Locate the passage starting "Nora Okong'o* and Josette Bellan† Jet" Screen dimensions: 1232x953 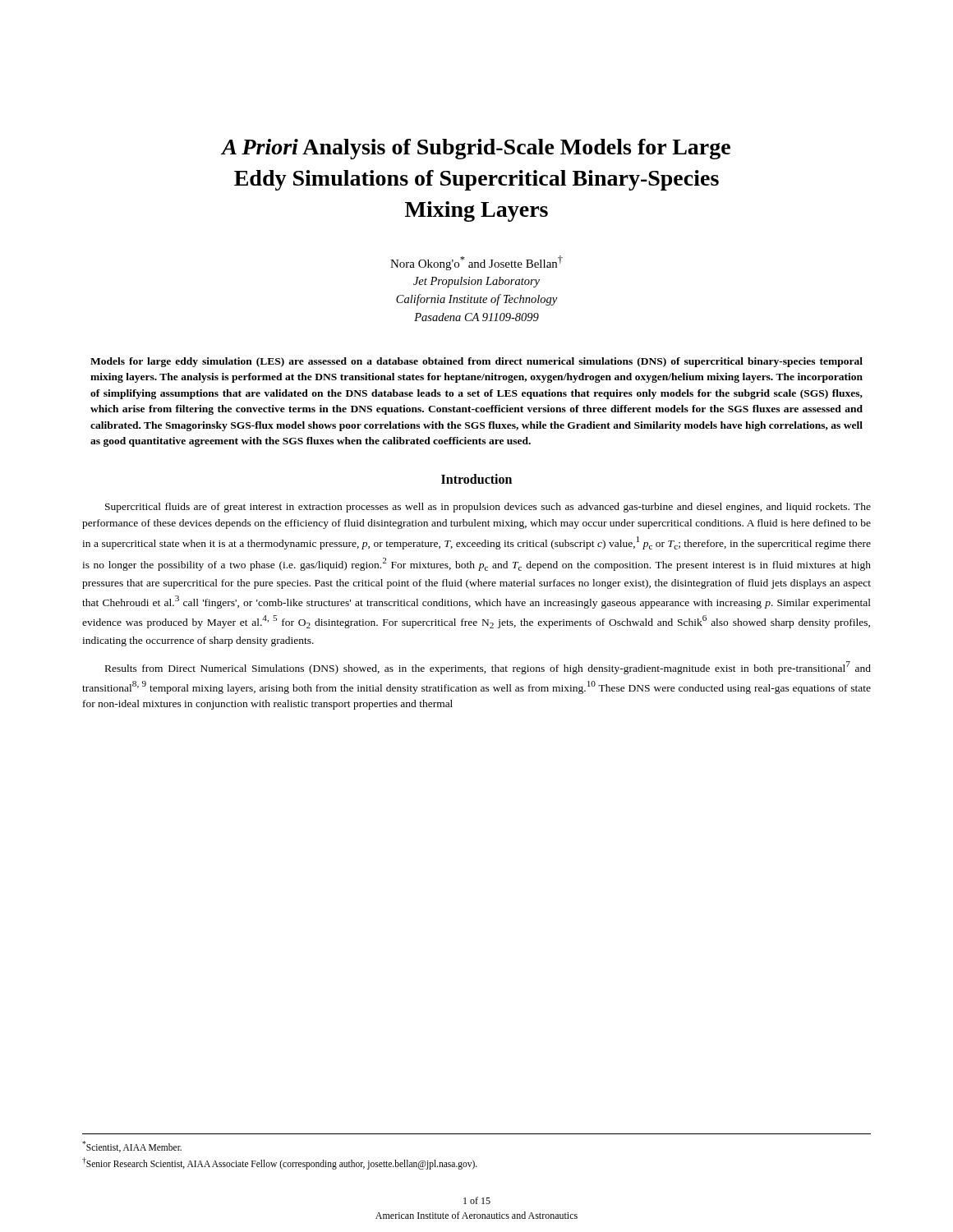click(476, 290)
